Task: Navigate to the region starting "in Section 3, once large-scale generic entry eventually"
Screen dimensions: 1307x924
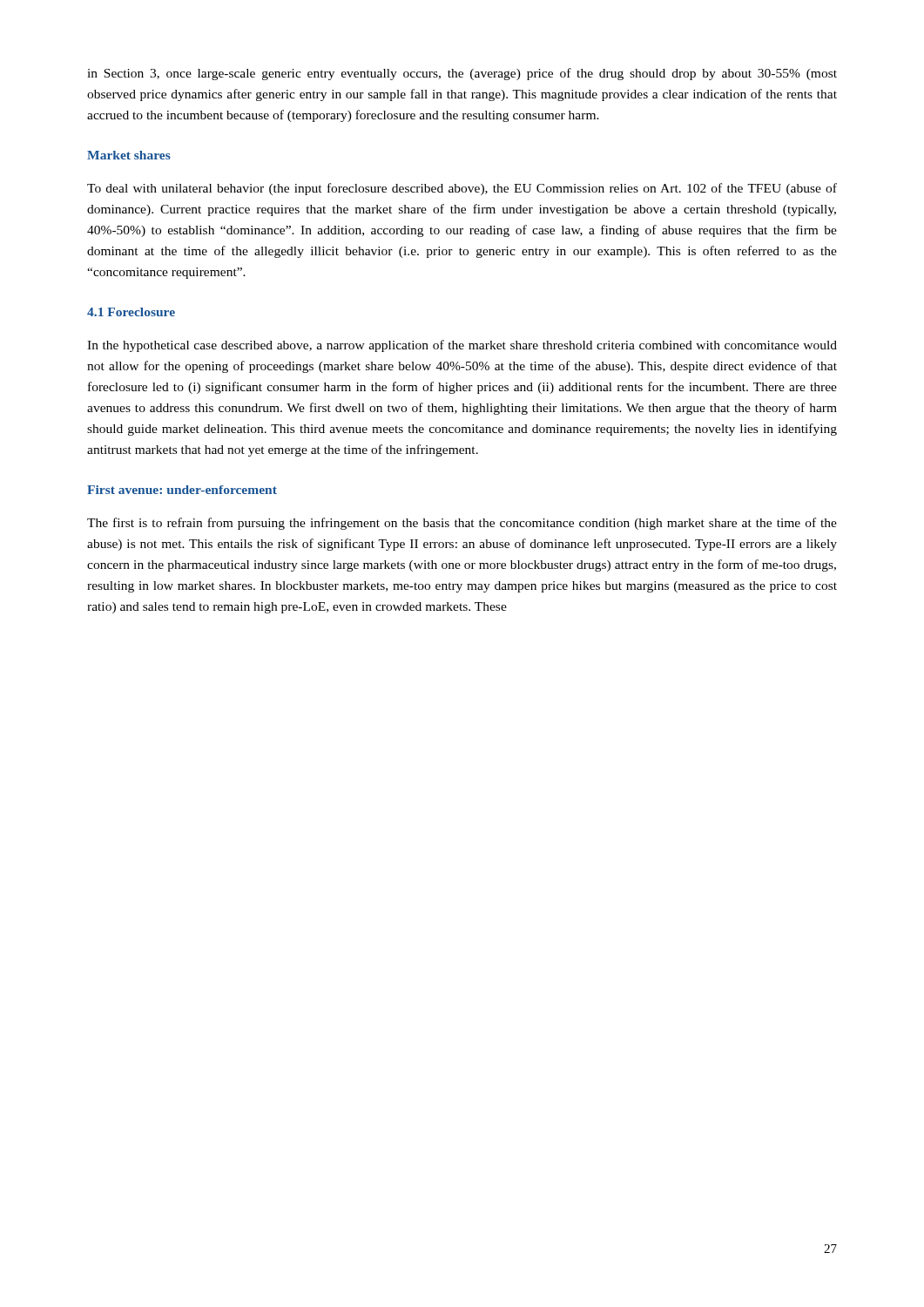Action: pos(462,94)
